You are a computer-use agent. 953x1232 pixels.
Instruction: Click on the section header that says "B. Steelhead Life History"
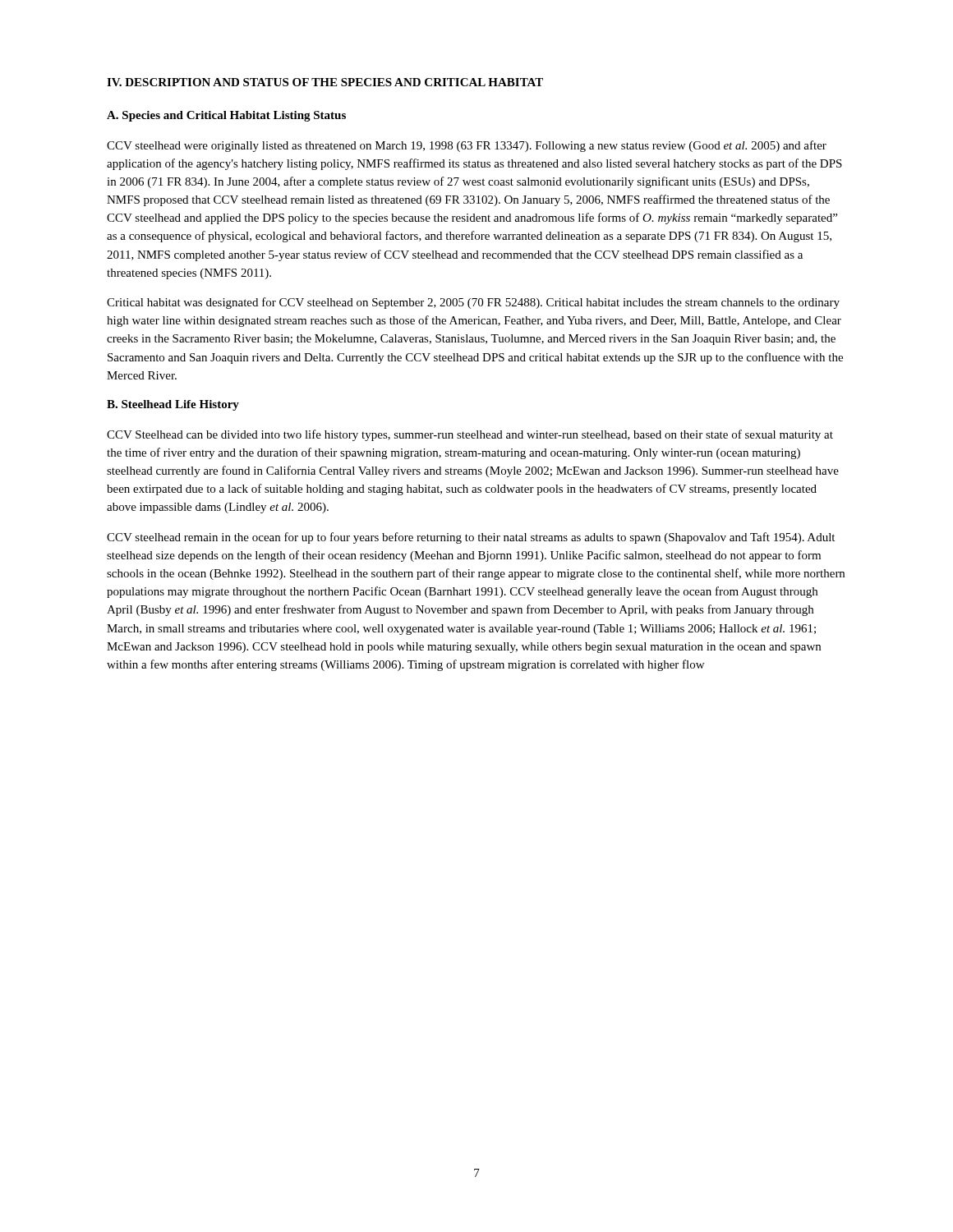coord(173,404)
